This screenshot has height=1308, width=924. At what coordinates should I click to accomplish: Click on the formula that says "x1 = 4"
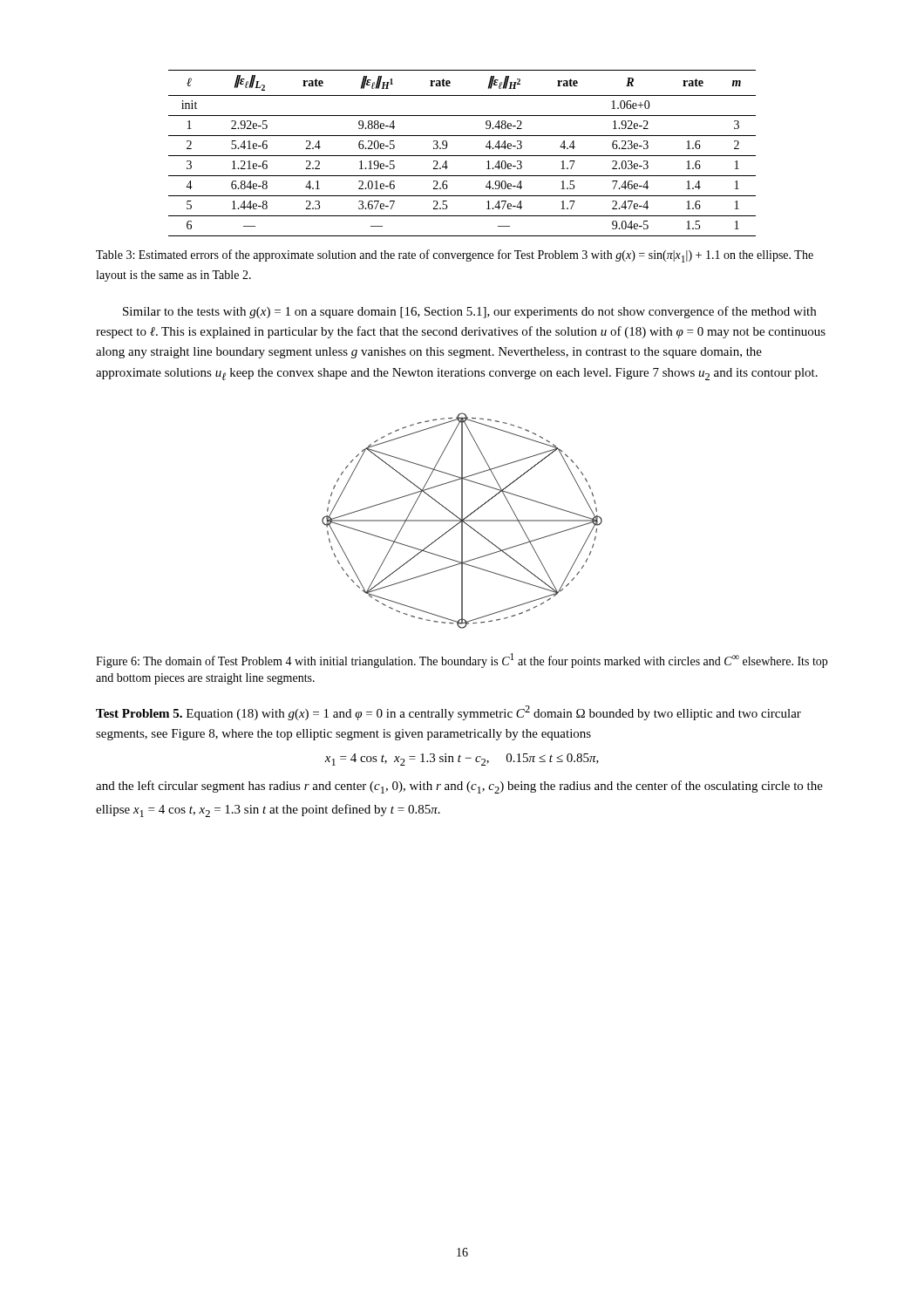coord(462,760)
